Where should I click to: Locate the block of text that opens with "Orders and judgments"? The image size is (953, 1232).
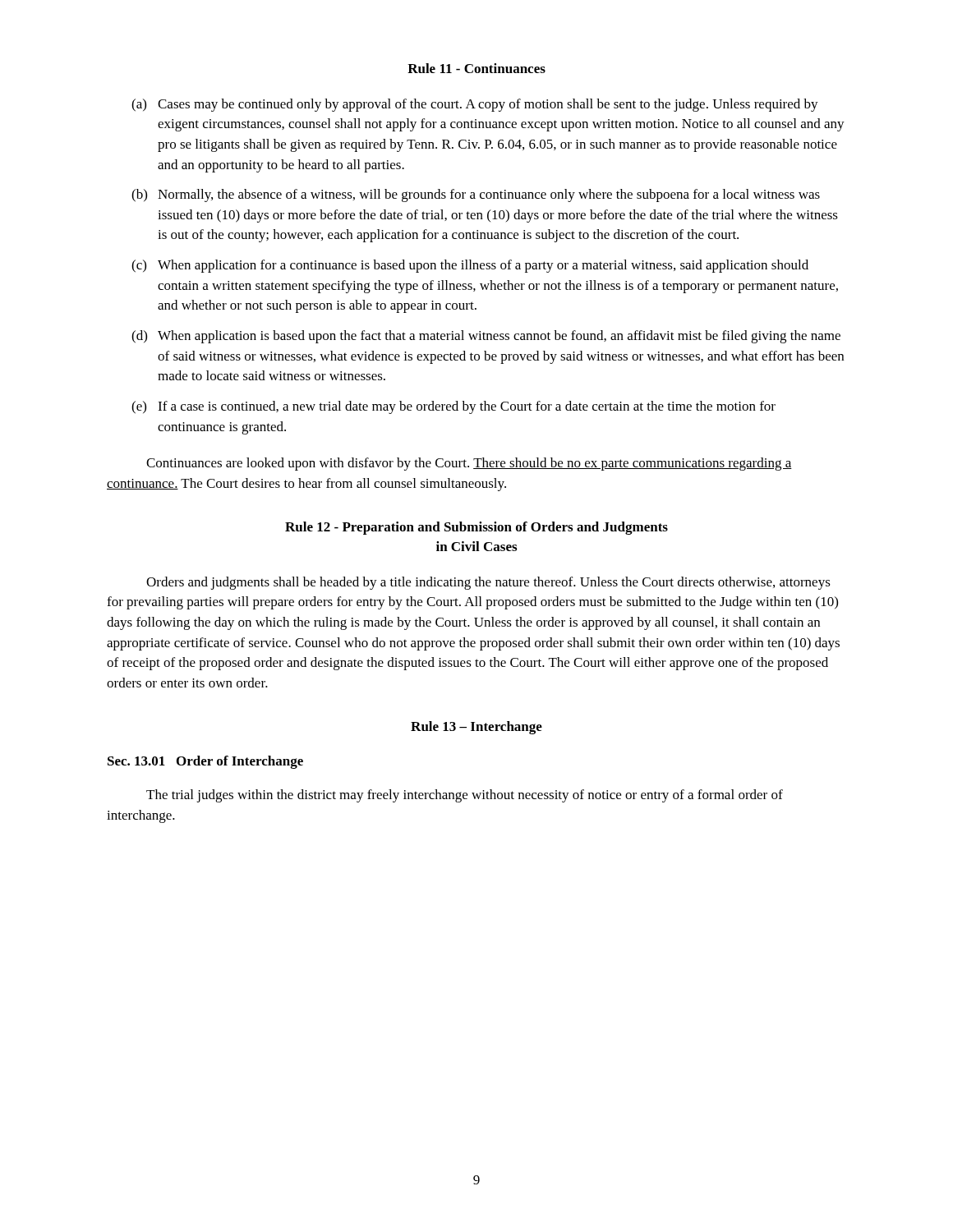coord(474,632)
